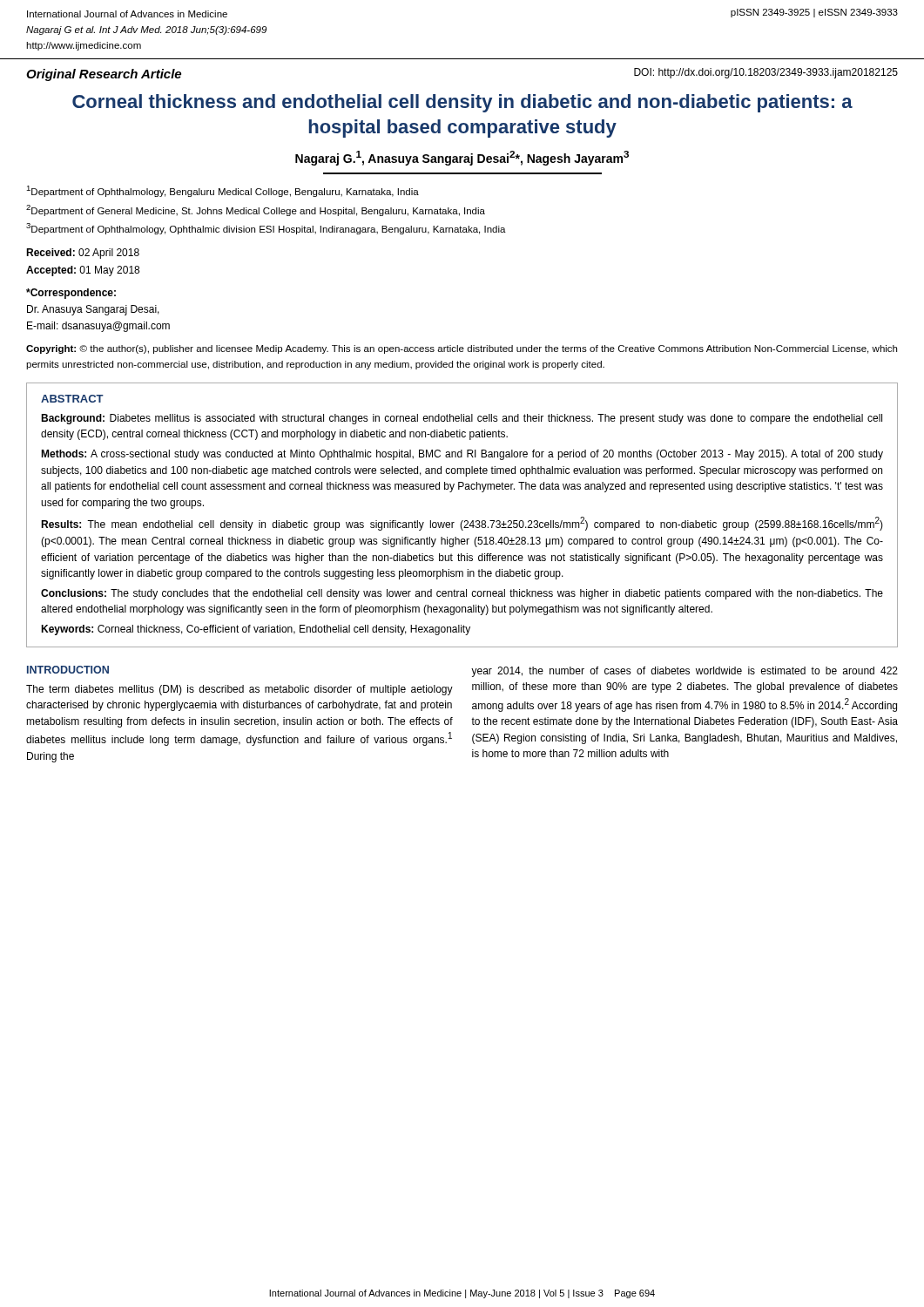Find the text block that reads "Received: 02 April 2018 Accepted: 01"
This screenshot has width=924, height=1307.
click(83, 262)
